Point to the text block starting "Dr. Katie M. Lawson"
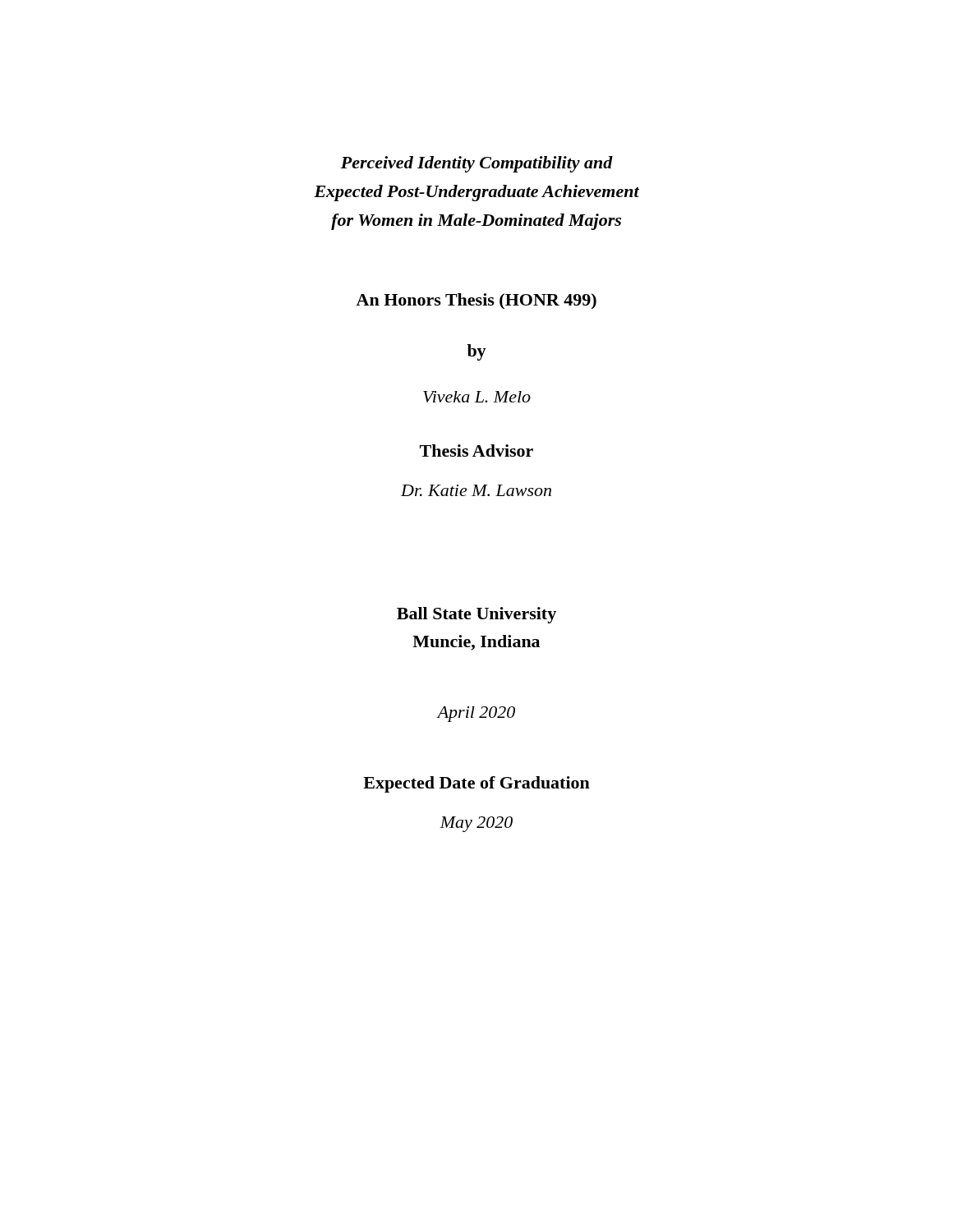Screen dimensions: 1232x953 click(x=476, y=490)
